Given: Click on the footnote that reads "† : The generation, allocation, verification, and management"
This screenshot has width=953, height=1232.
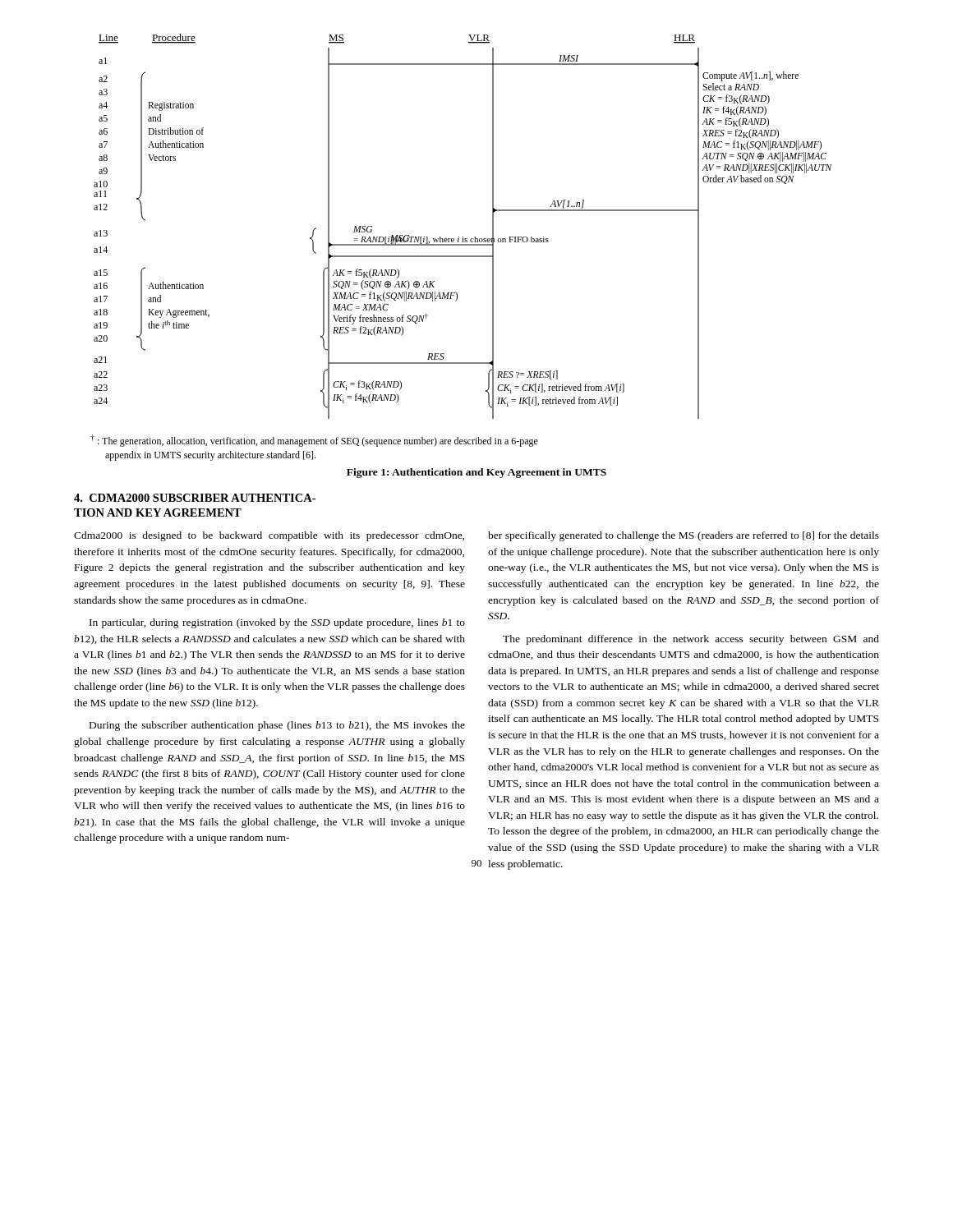Looking at the screenshot, I should 314,447.
